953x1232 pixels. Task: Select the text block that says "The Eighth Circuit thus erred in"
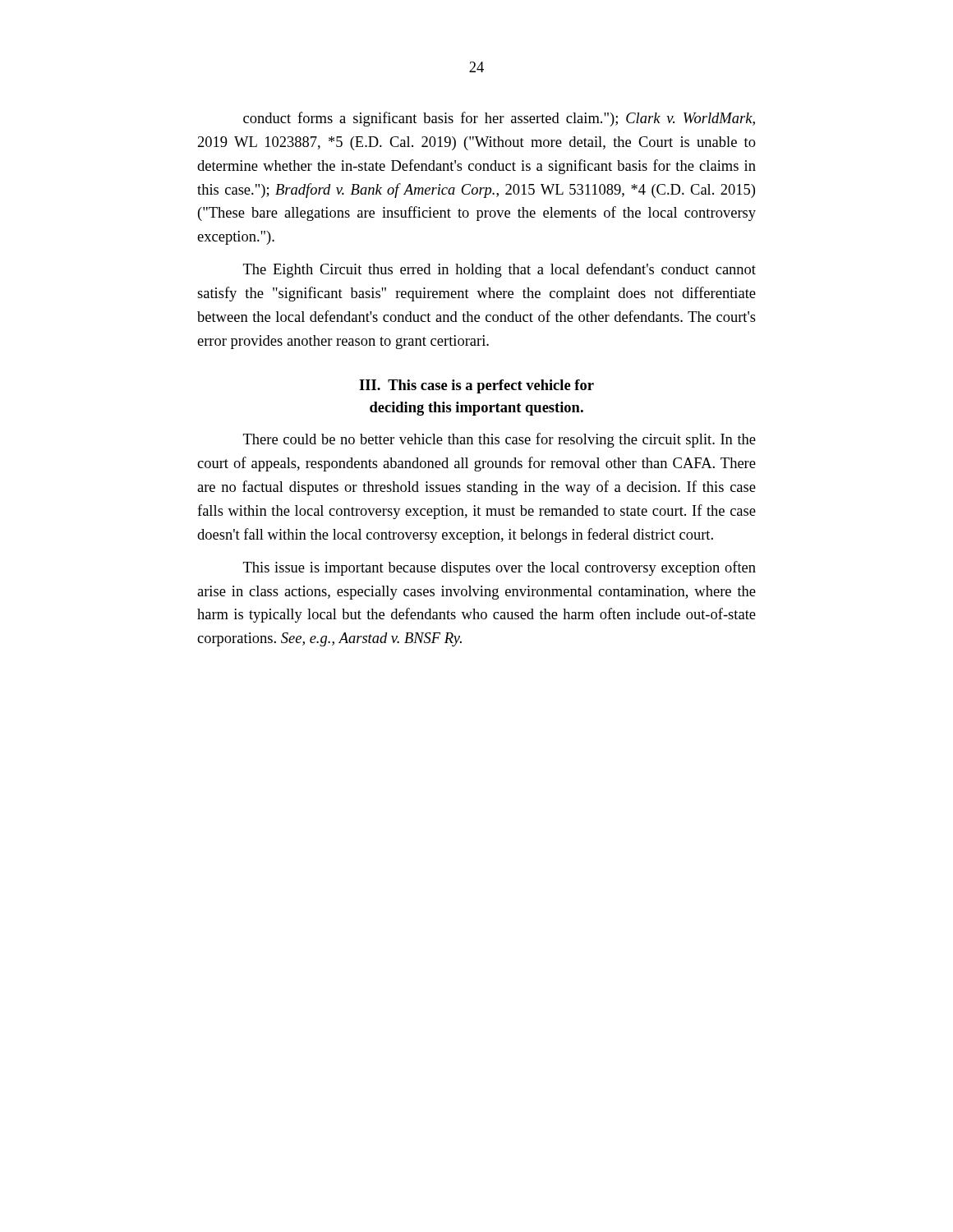pos(476,305)
